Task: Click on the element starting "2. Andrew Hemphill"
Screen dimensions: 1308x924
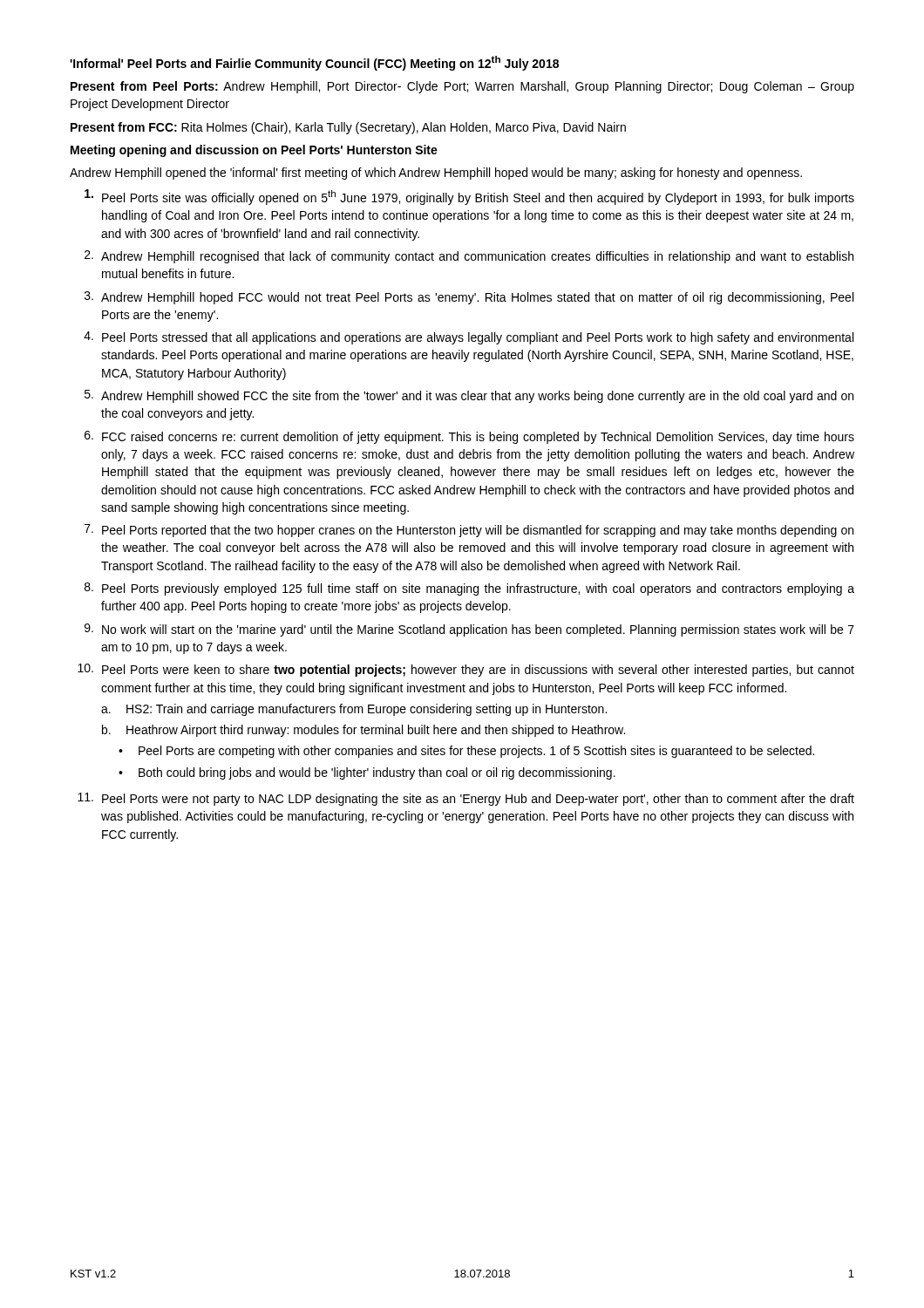Action: coord(462,265)
